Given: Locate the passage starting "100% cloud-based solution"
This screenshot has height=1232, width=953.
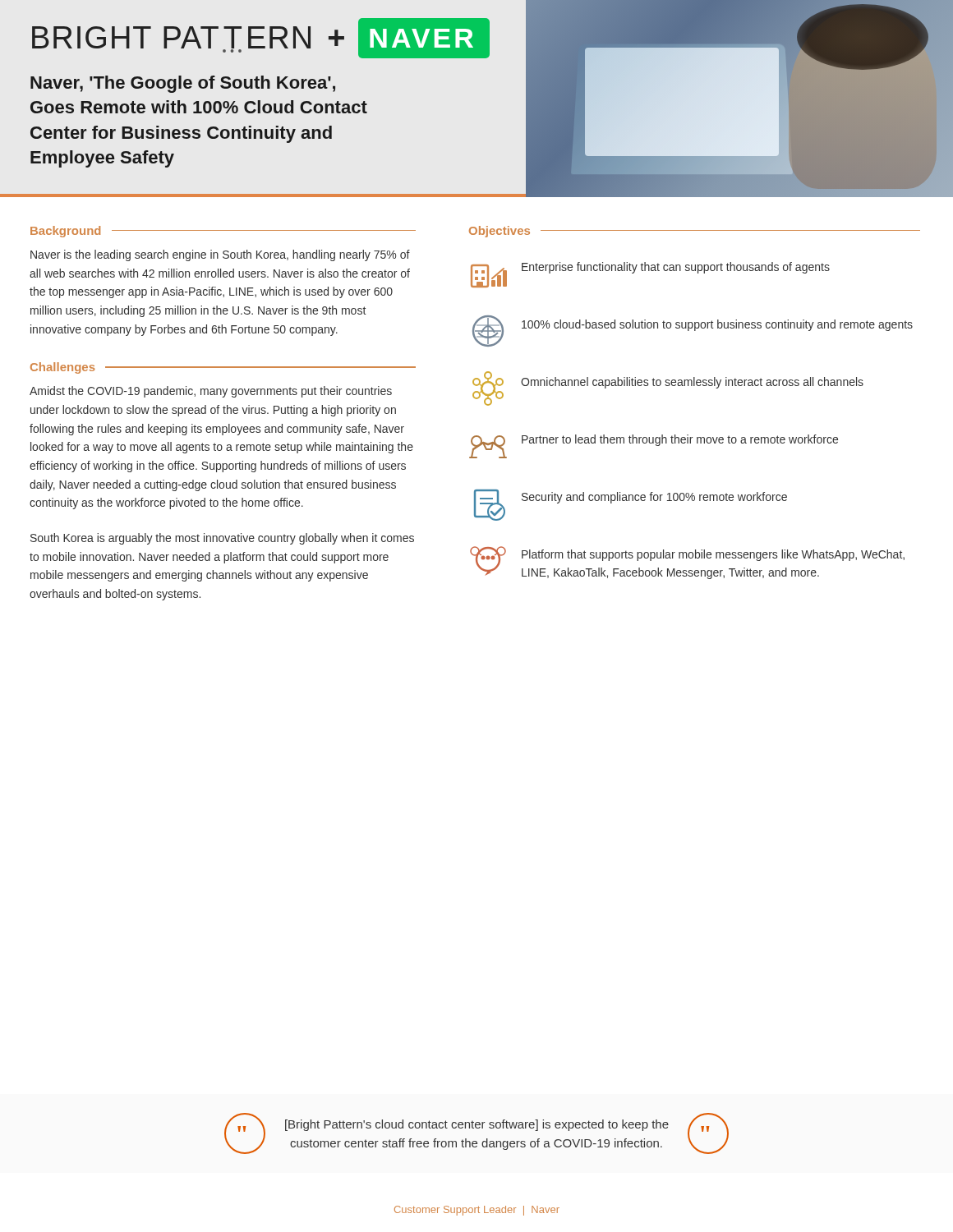Looking at the screenshot, I should click(x=691, y=331).
